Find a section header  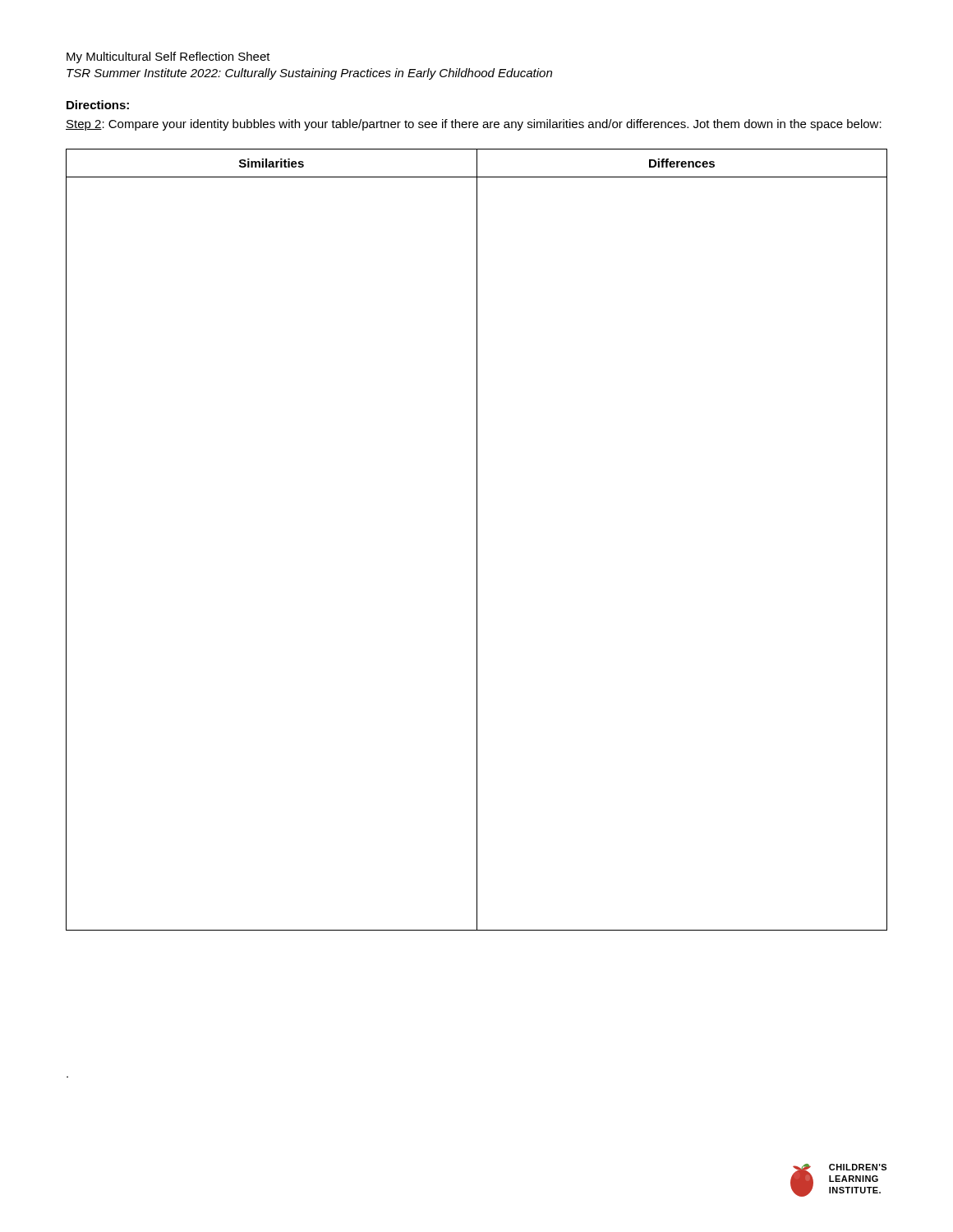(x=98, y=105)
